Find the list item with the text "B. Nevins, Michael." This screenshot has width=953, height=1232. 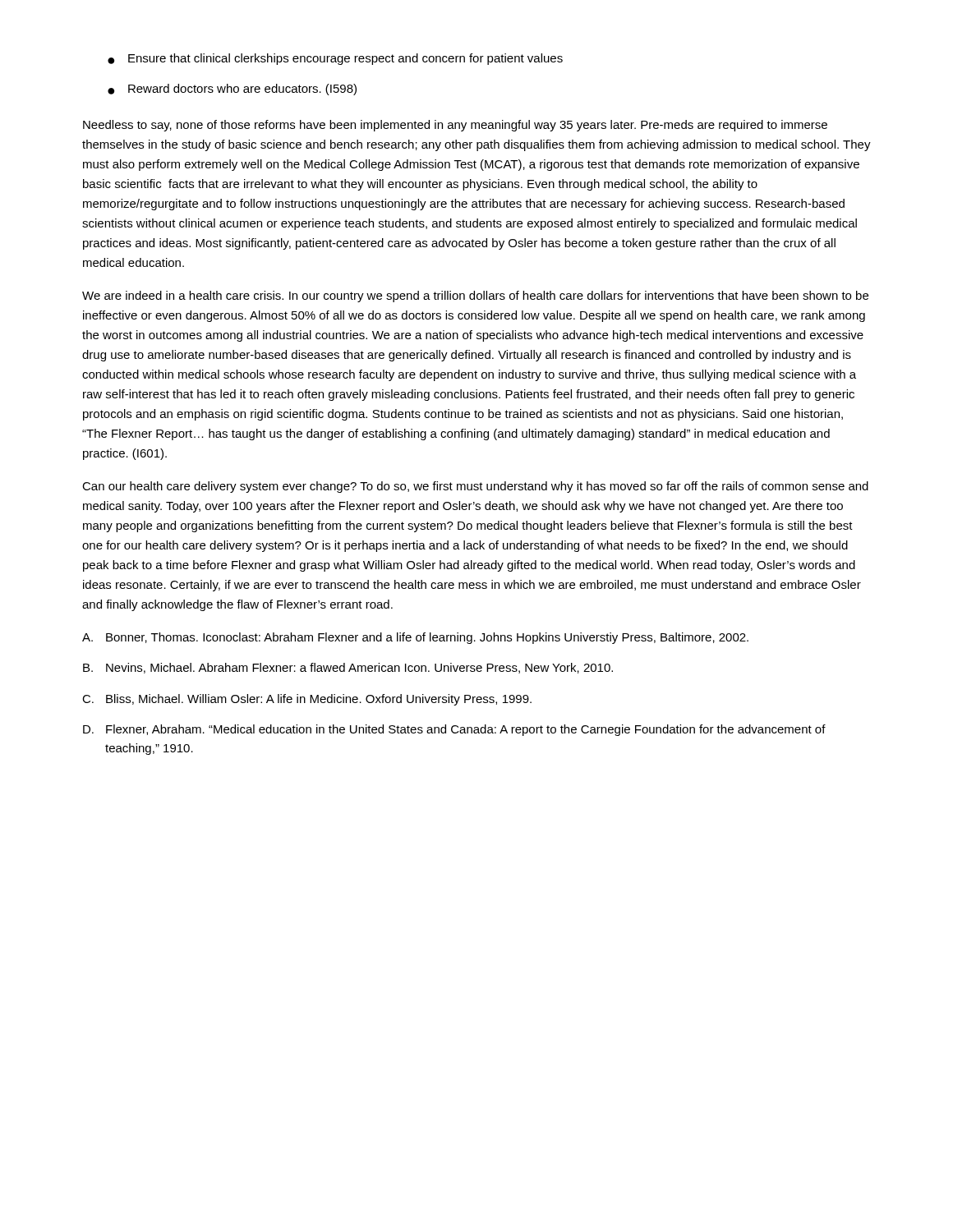tap(476, 668)
